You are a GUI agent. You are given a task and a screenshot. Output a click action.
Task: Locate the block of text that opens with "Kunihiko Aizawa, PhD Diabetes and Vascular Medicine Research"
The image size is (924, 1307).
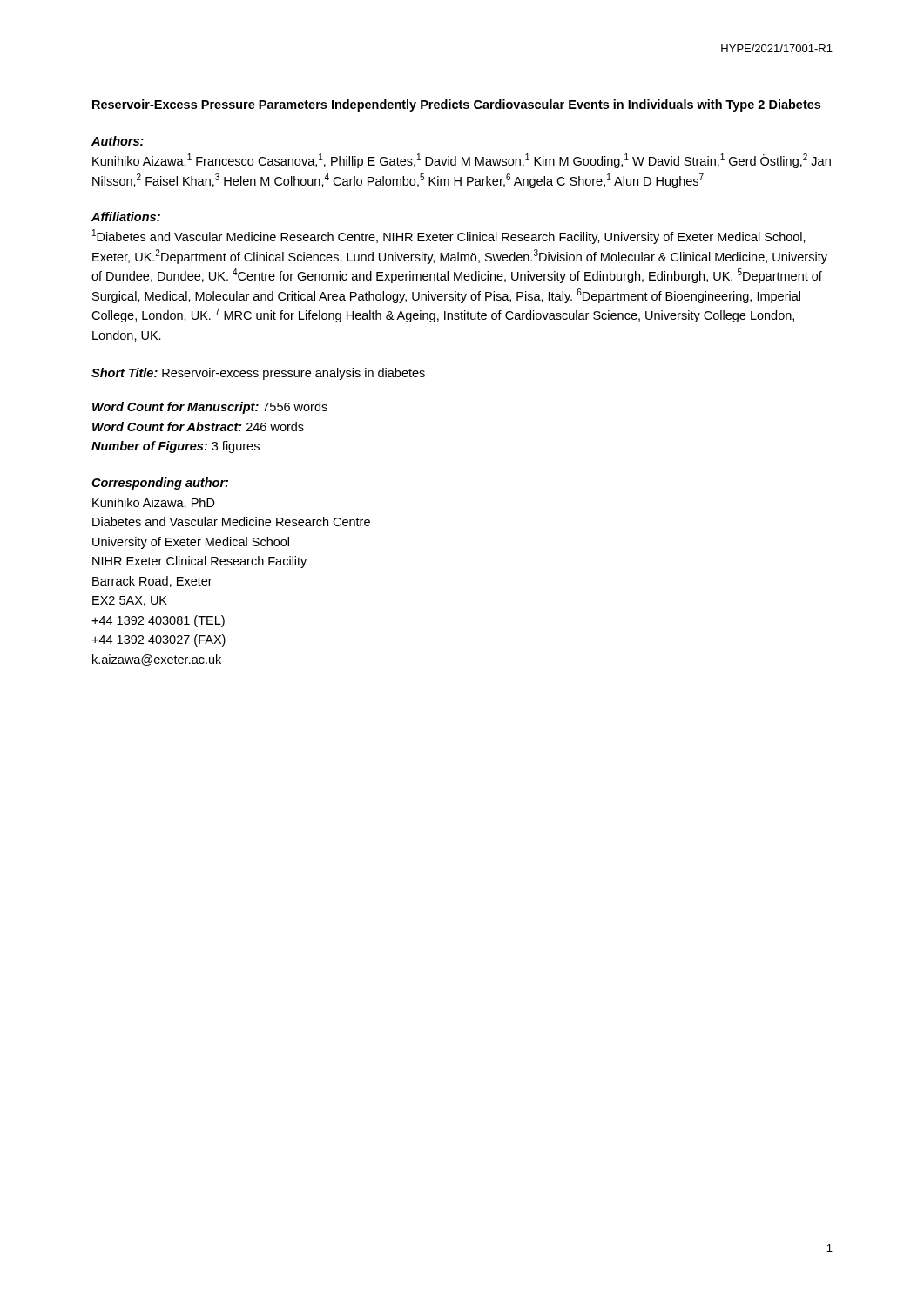click(154, 503)
